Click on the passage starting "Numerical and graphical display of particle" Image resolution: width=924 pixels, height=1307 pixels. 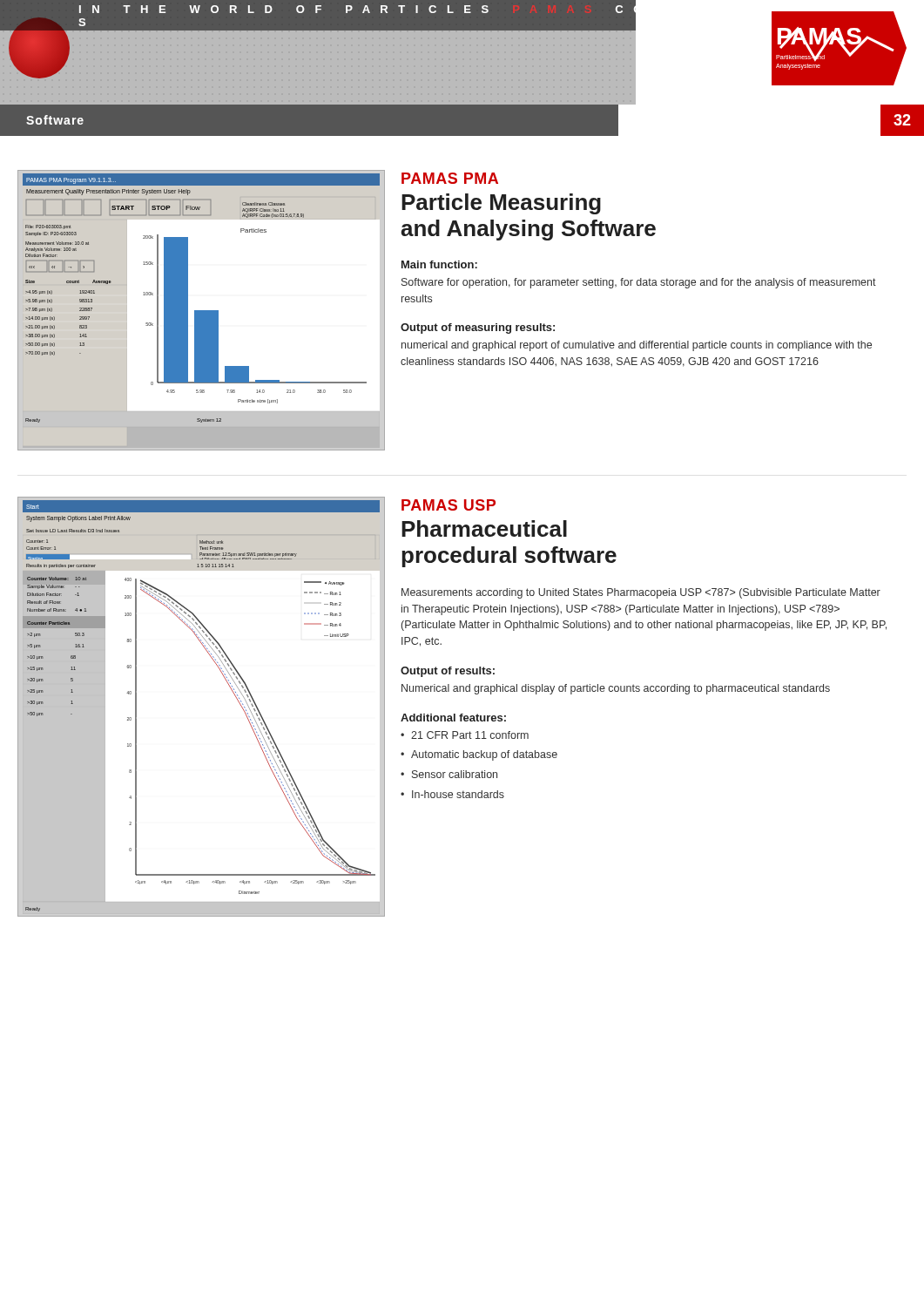coord(644,688)
